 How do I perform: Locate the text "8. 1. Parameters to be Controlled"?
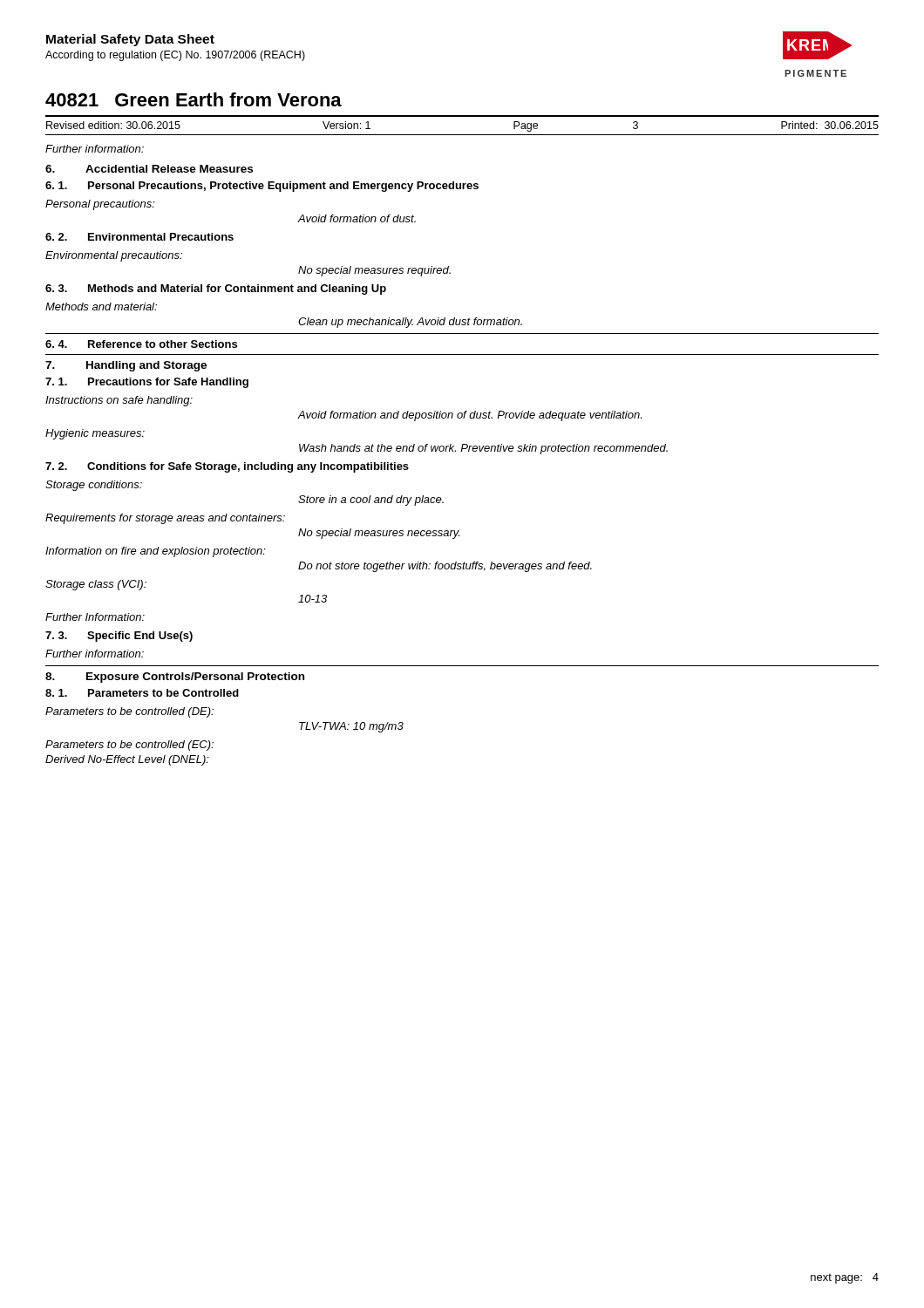[x=142, y=693]
